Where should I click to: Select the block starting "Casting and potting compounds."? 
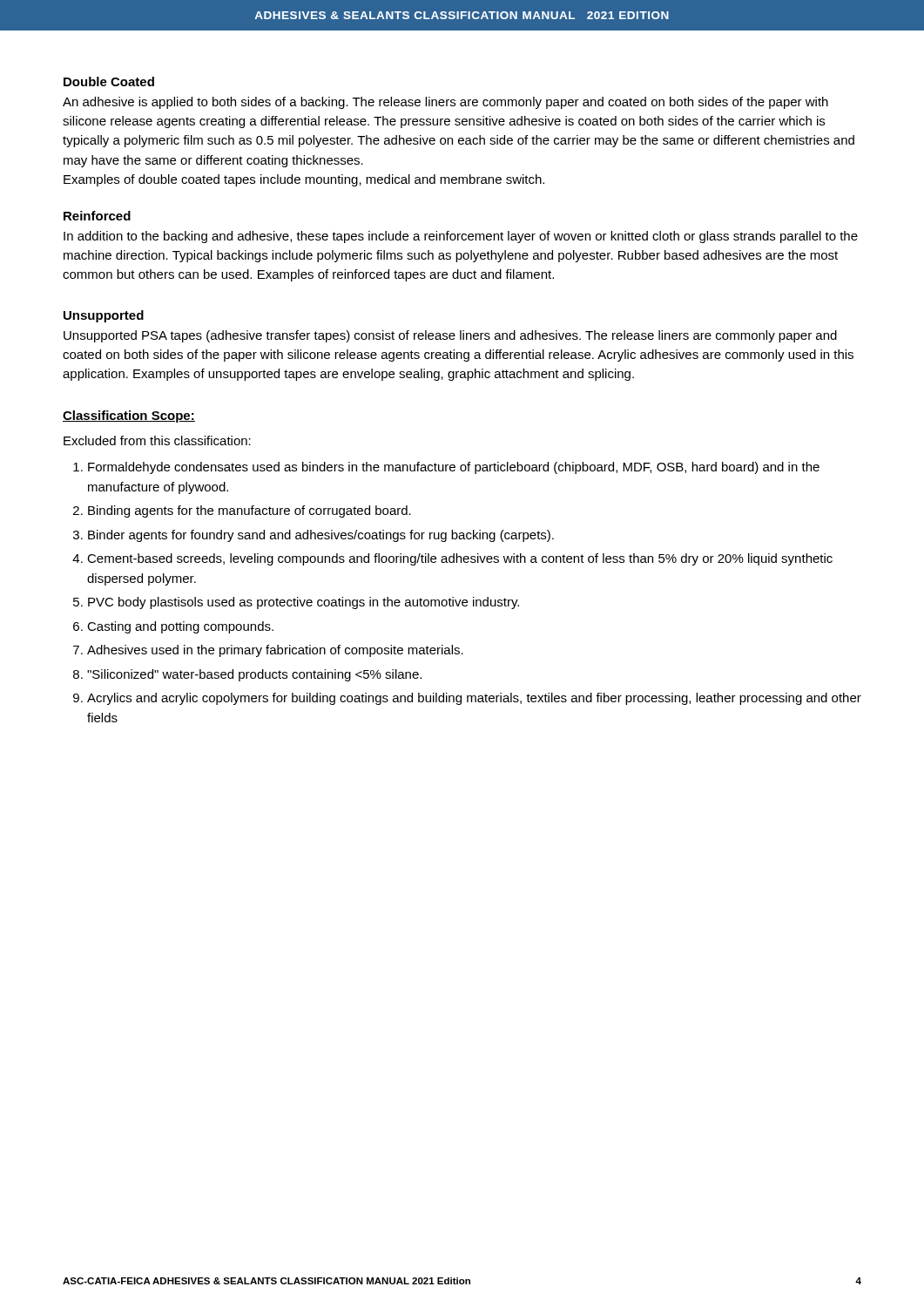(181, 626)
